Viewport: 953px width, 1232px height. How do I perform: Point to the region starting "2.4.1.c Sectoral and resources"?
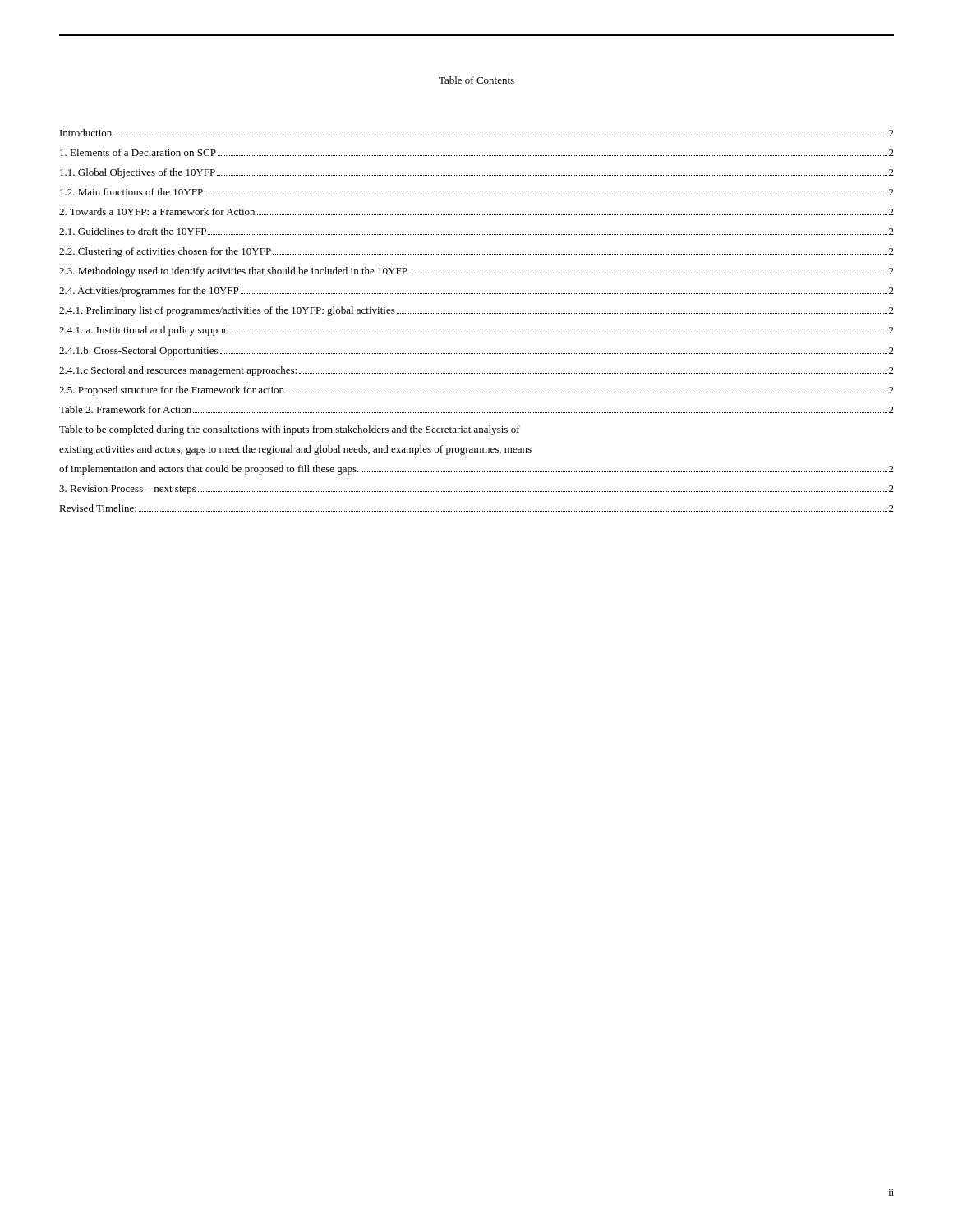click(476, 370)
